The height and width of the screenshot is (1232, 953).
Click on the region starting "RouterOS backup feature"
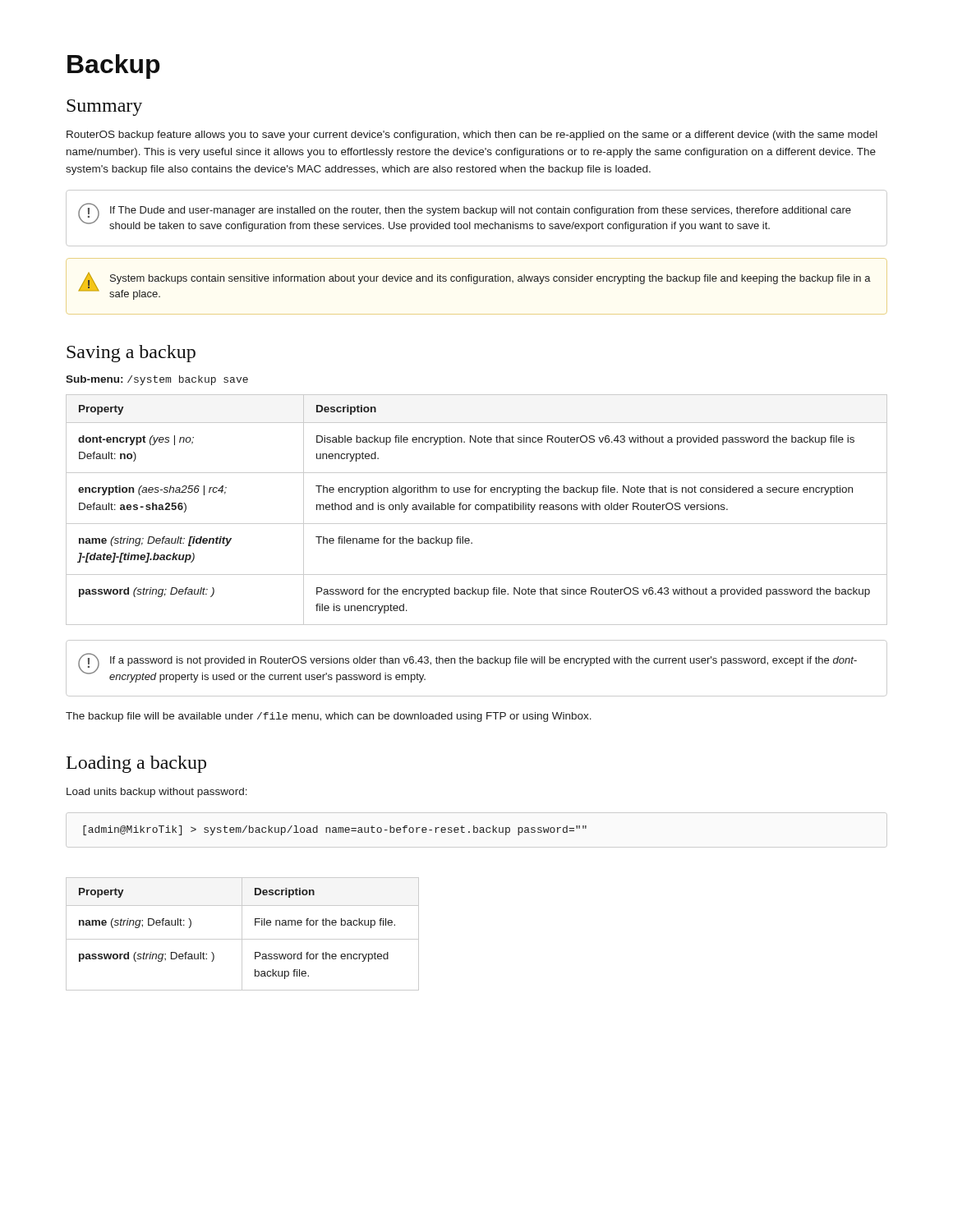(x=476, y=152)
